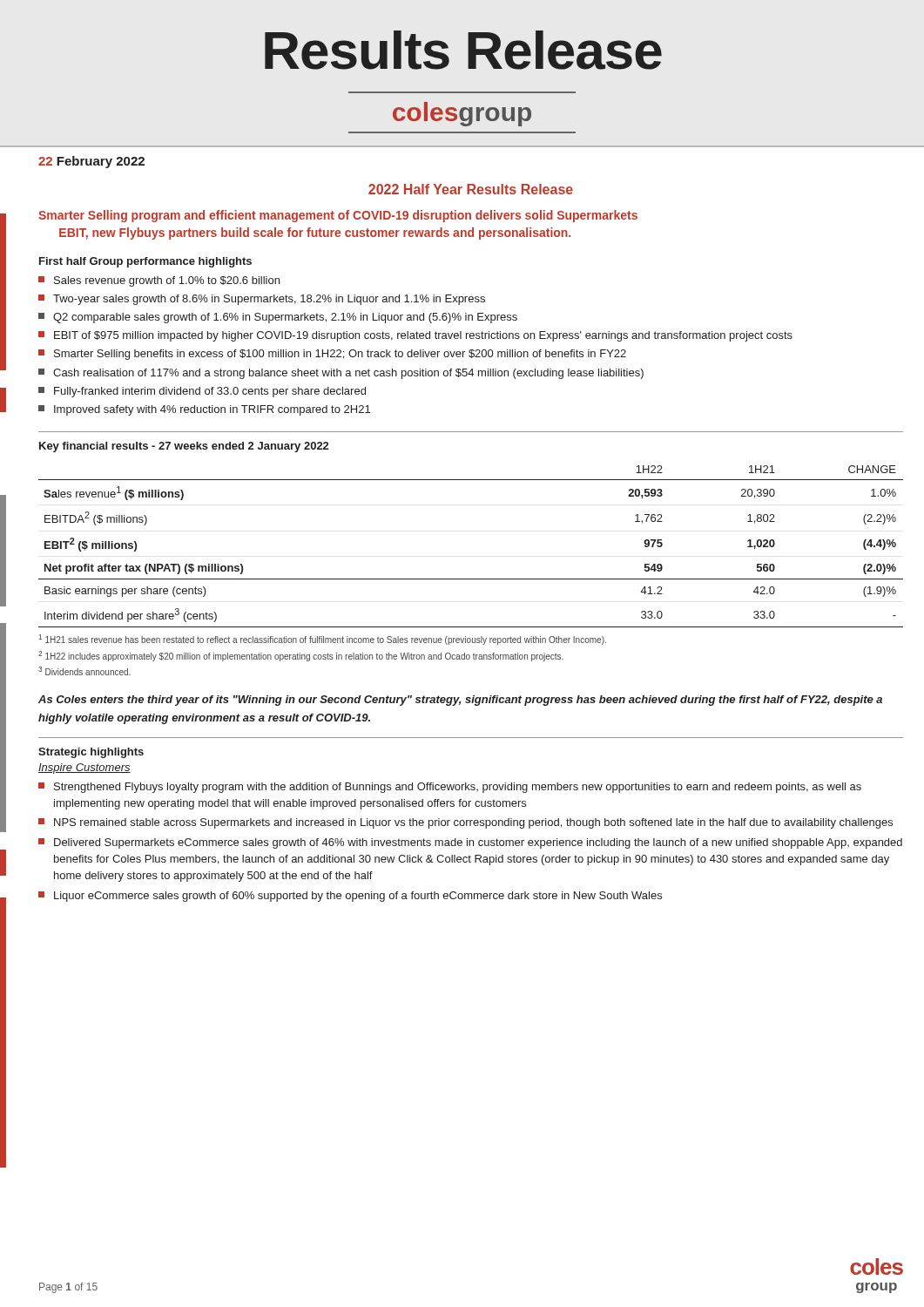This screenshot has height=1307, width=924.
Task: Locate the footnote with the text "2 1H22 includes approximately $20 million of implementation"
Action: (x=301, y=655)
